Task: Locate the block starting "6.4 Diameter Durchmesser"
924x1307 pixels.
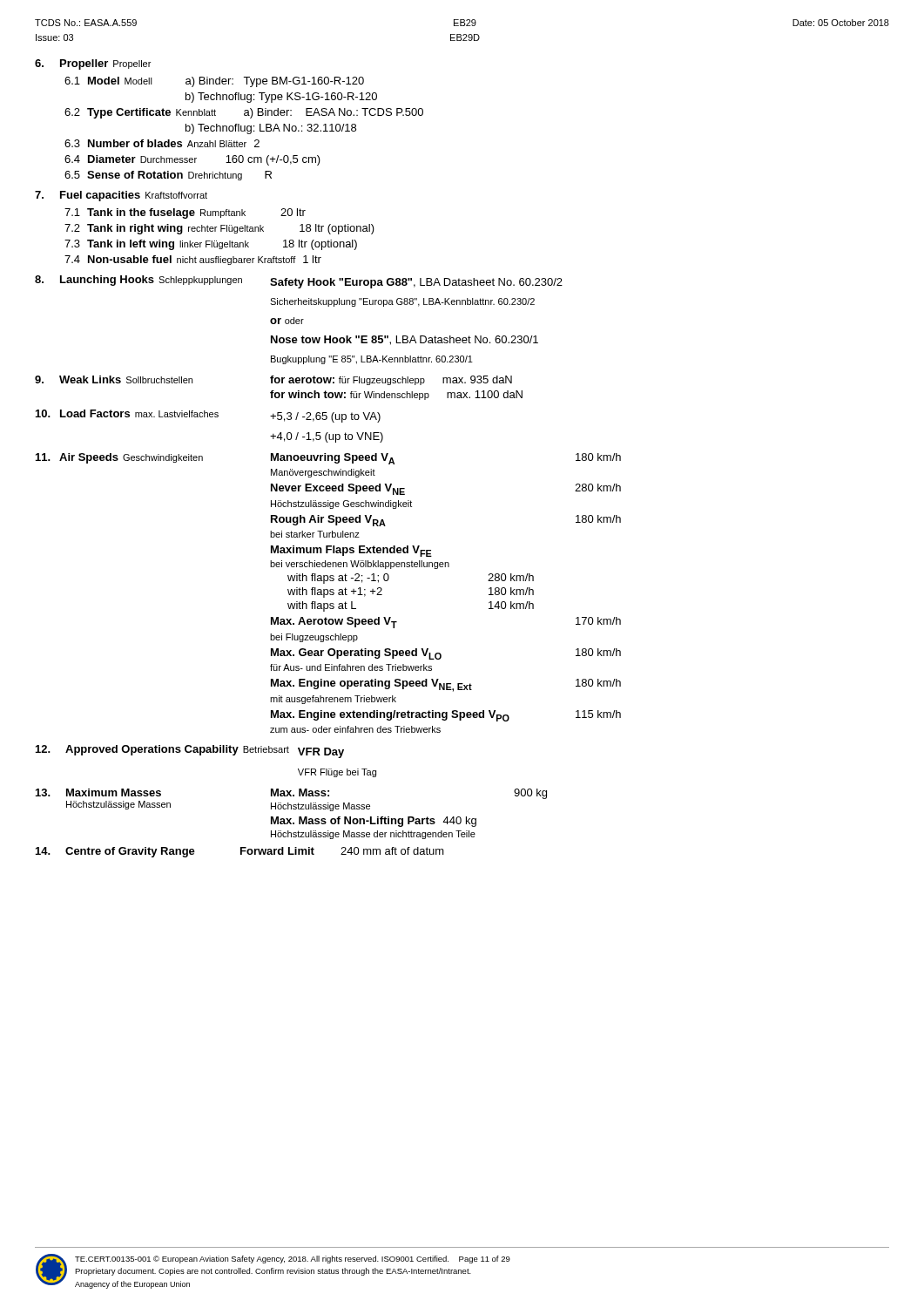Action: coord(186,159)
